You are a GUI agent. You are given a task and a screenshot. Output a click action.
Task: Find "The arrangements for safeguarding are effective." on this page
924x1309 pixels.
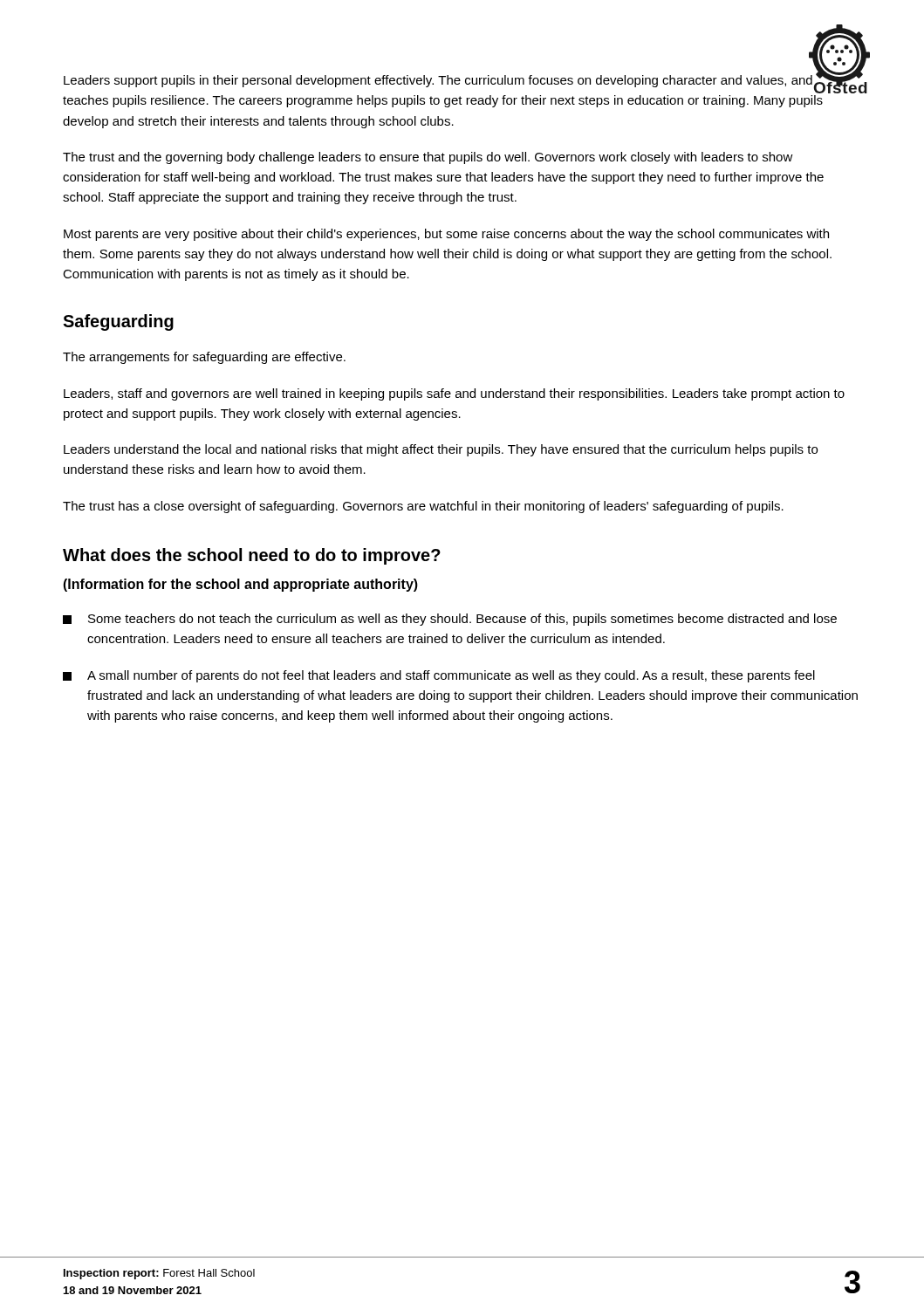pos(204,358)
